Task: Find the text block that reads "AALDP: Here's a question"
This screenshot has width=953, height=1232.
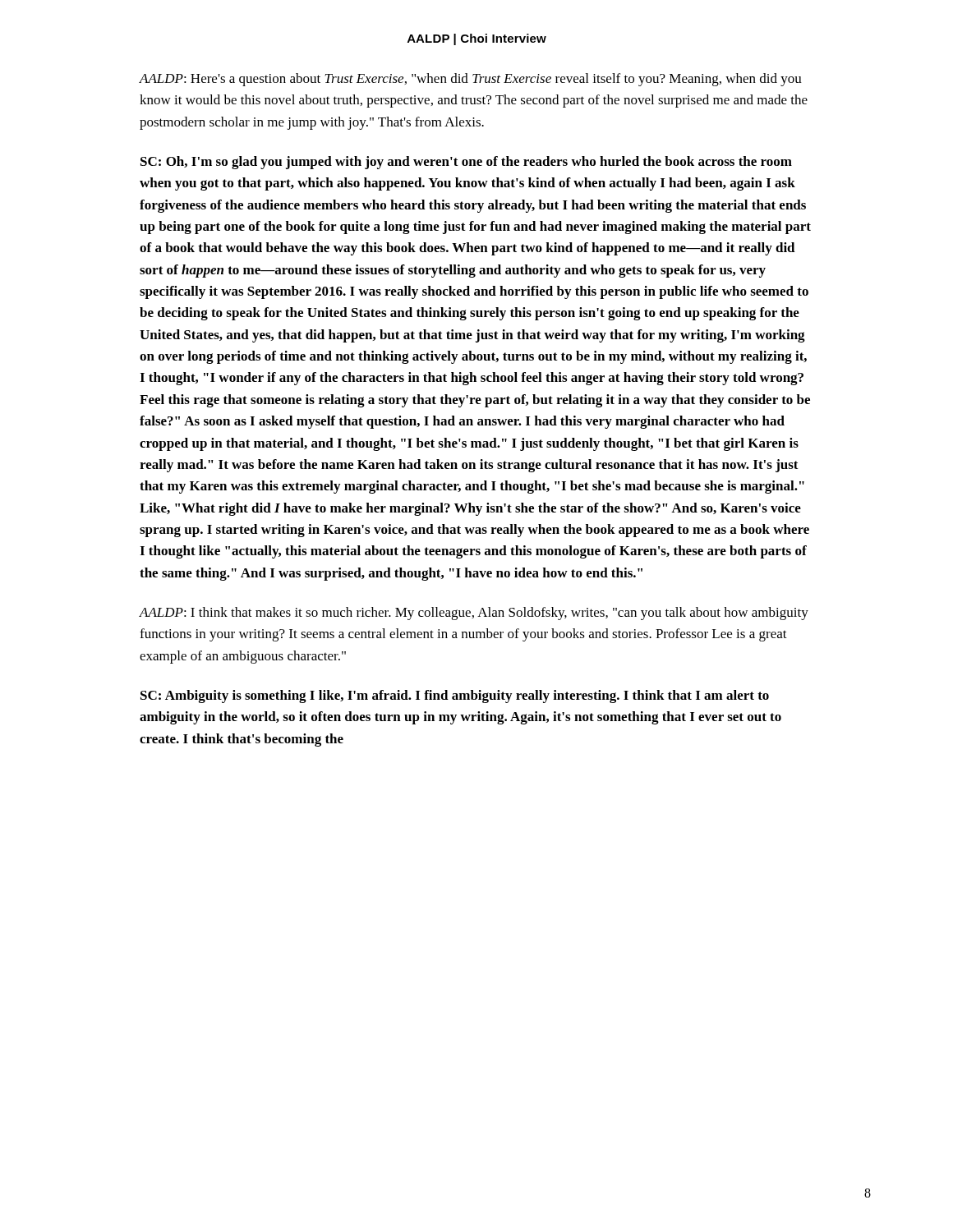Action: 474,100
